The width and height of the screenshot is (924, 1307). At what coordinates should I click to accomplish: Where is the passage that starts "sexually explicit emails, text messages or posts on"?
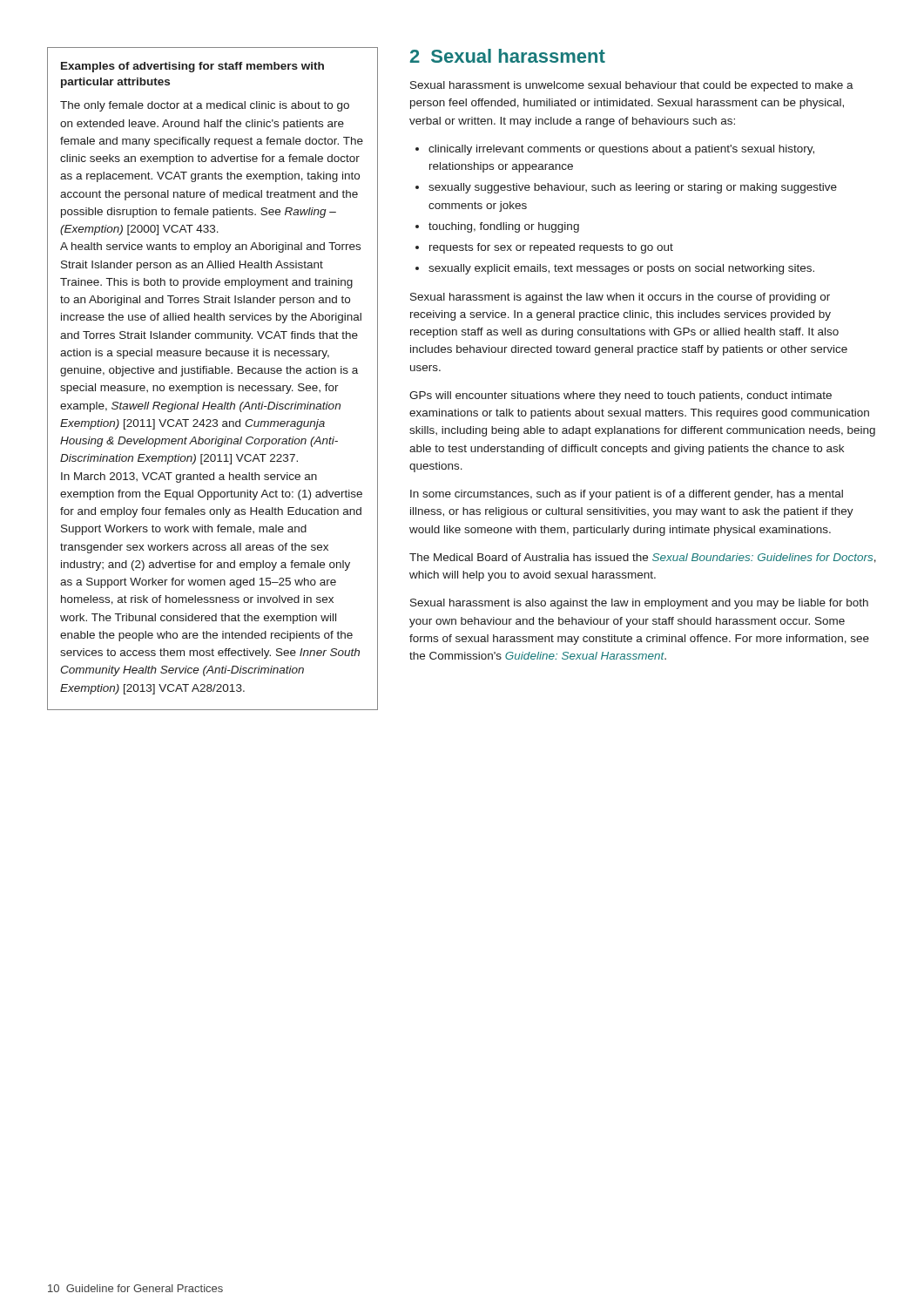(x=653, y=269)
